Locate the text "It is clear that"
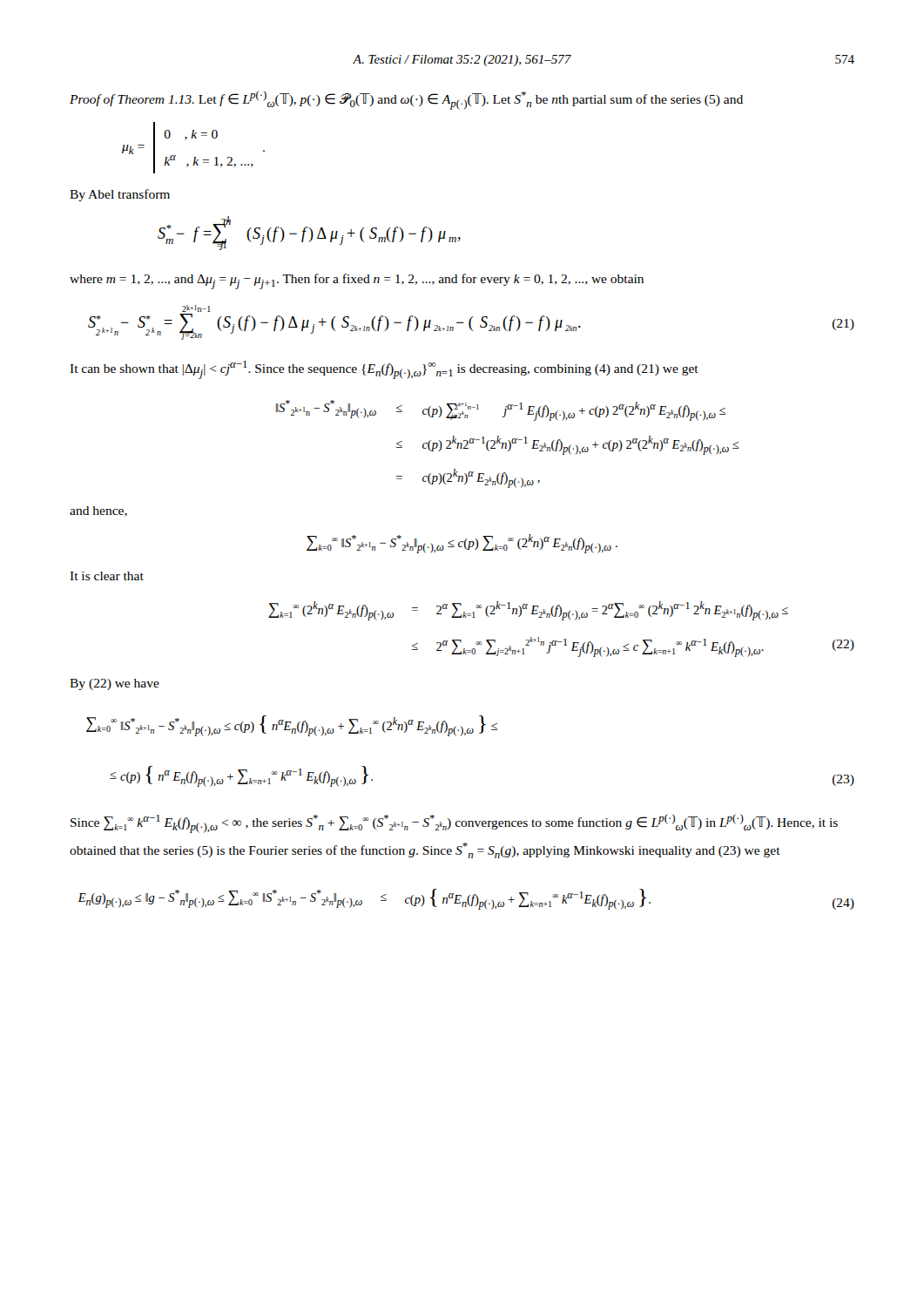The height and width of the screenshot is (1307, 924). tap(107, 576)
